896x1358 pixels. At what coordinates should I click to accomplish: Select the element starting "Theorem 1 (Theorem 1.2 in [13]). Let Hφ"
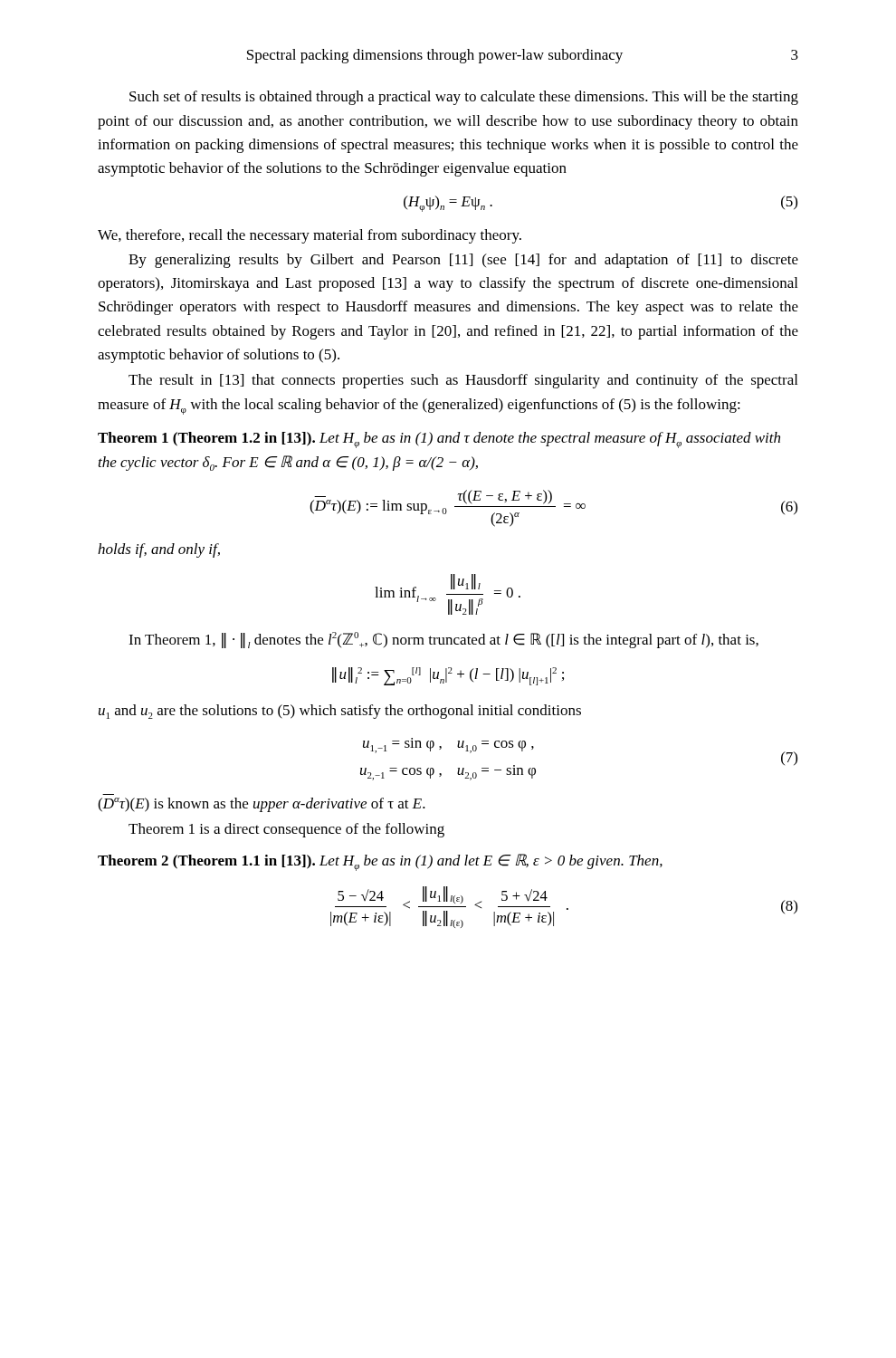(439, 451)
